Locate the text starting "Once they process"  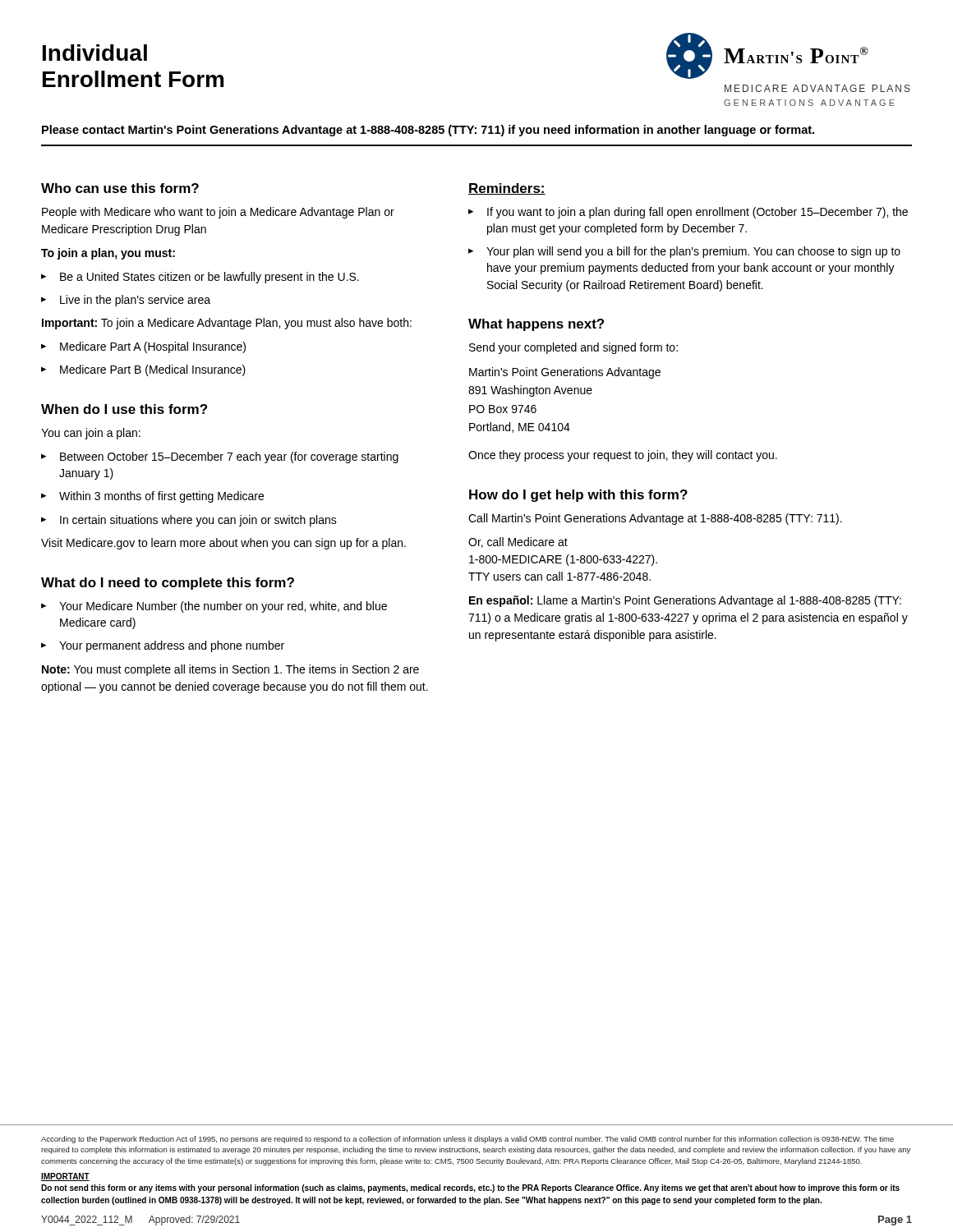(x=690, y=455)
